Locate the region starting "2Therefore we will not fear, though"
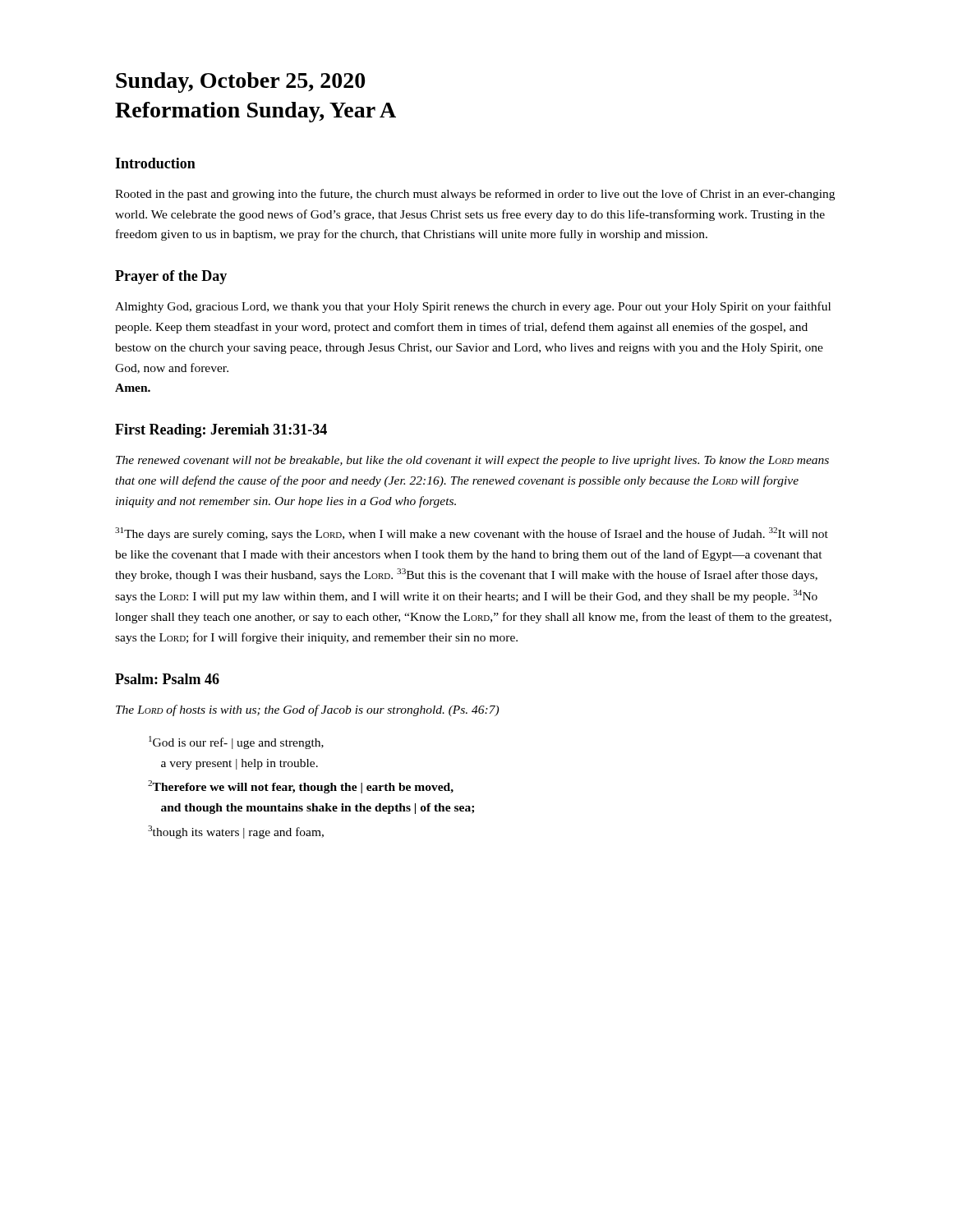This screenshot has height=1232, width=953. [311, 796]
